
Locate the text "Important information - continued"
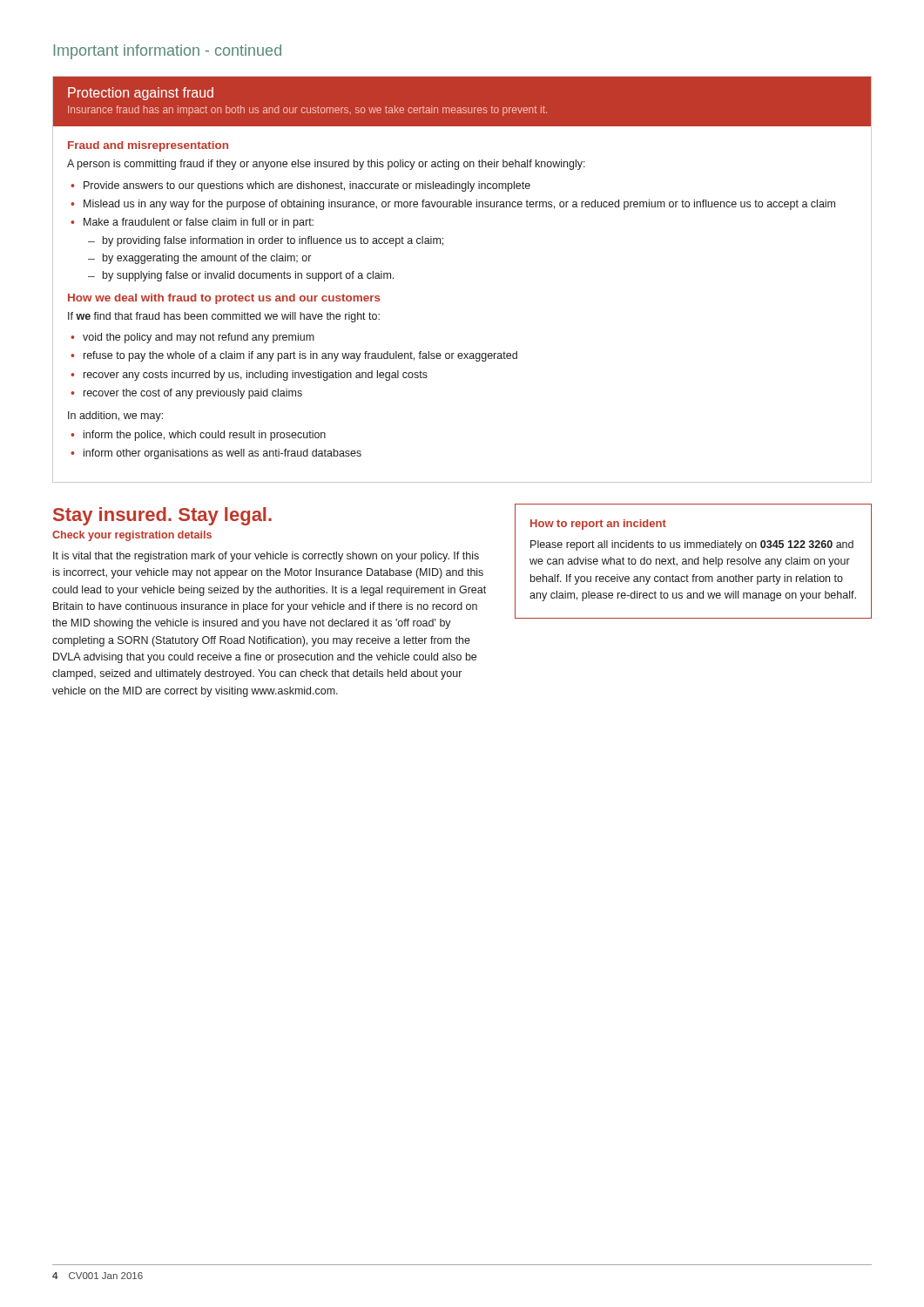(167, 51)
